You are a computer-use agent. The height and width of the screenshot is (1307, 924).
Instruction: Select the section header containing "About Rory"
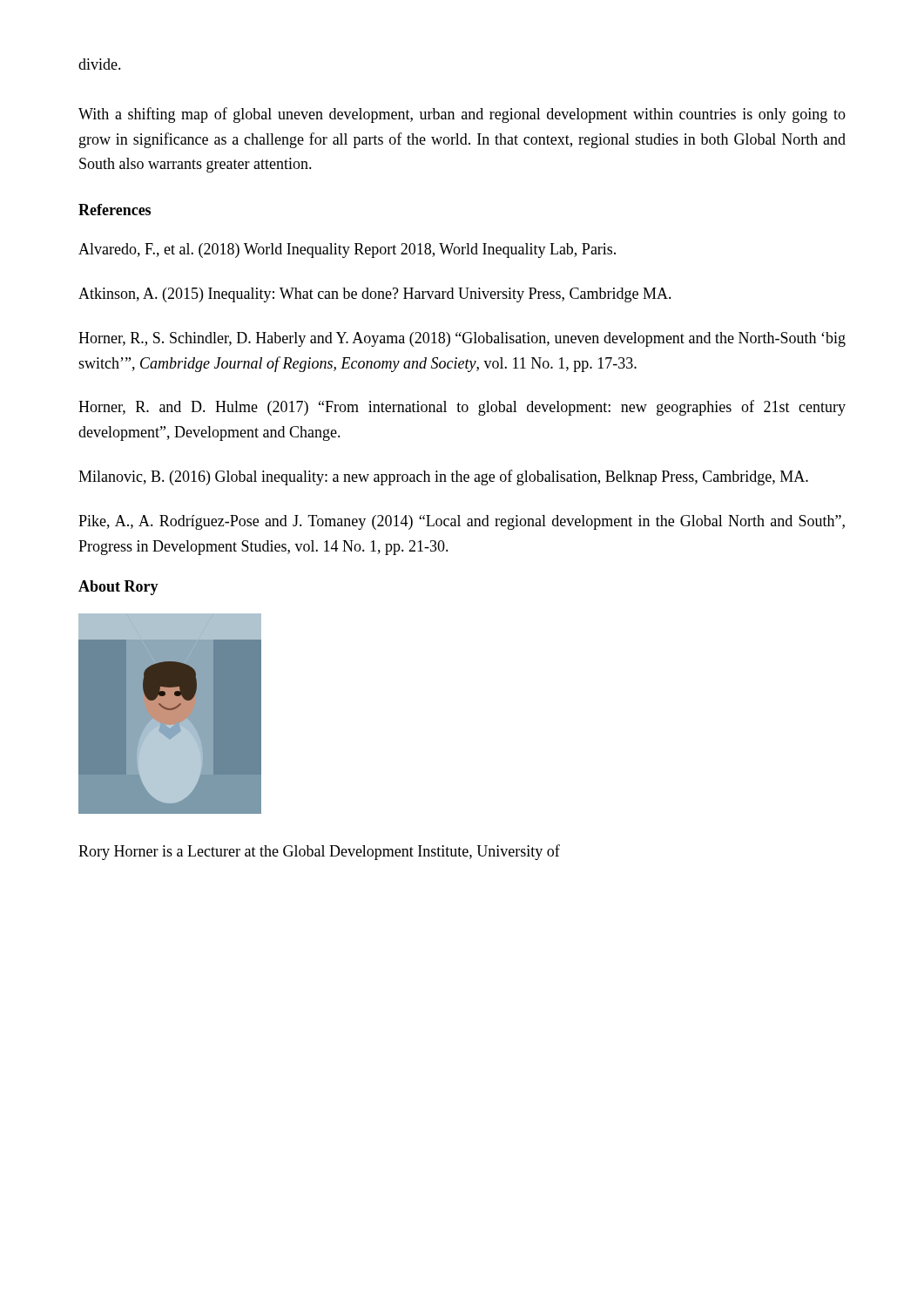click(118, 587)
